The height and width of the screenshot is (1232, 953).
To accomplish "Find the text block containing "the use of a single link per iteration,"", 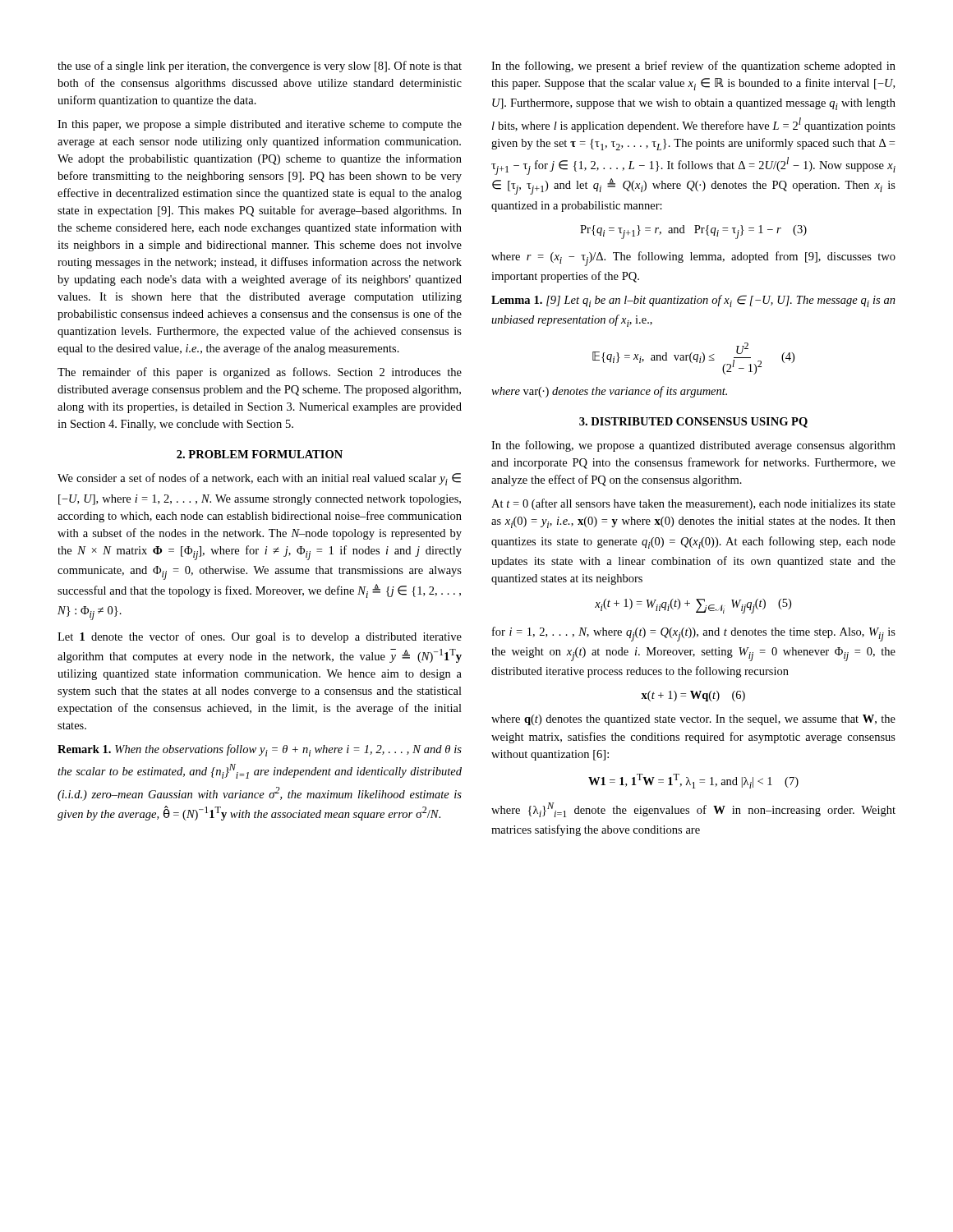I will pyautogui.click(x=260, y=83).
